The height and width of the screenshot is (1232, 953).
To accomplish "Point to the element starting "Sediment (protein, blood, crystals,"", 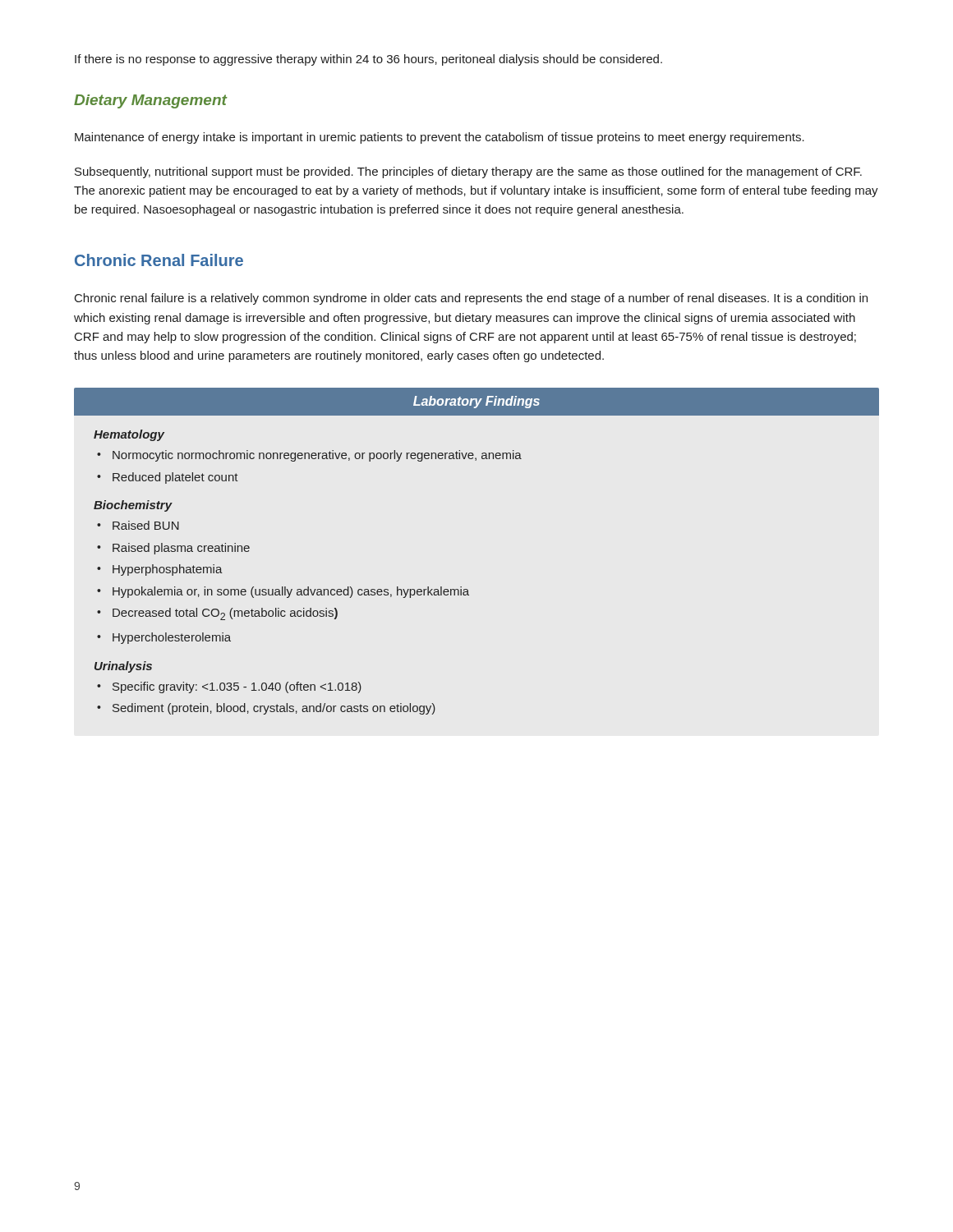I will [x=274, y=708].
